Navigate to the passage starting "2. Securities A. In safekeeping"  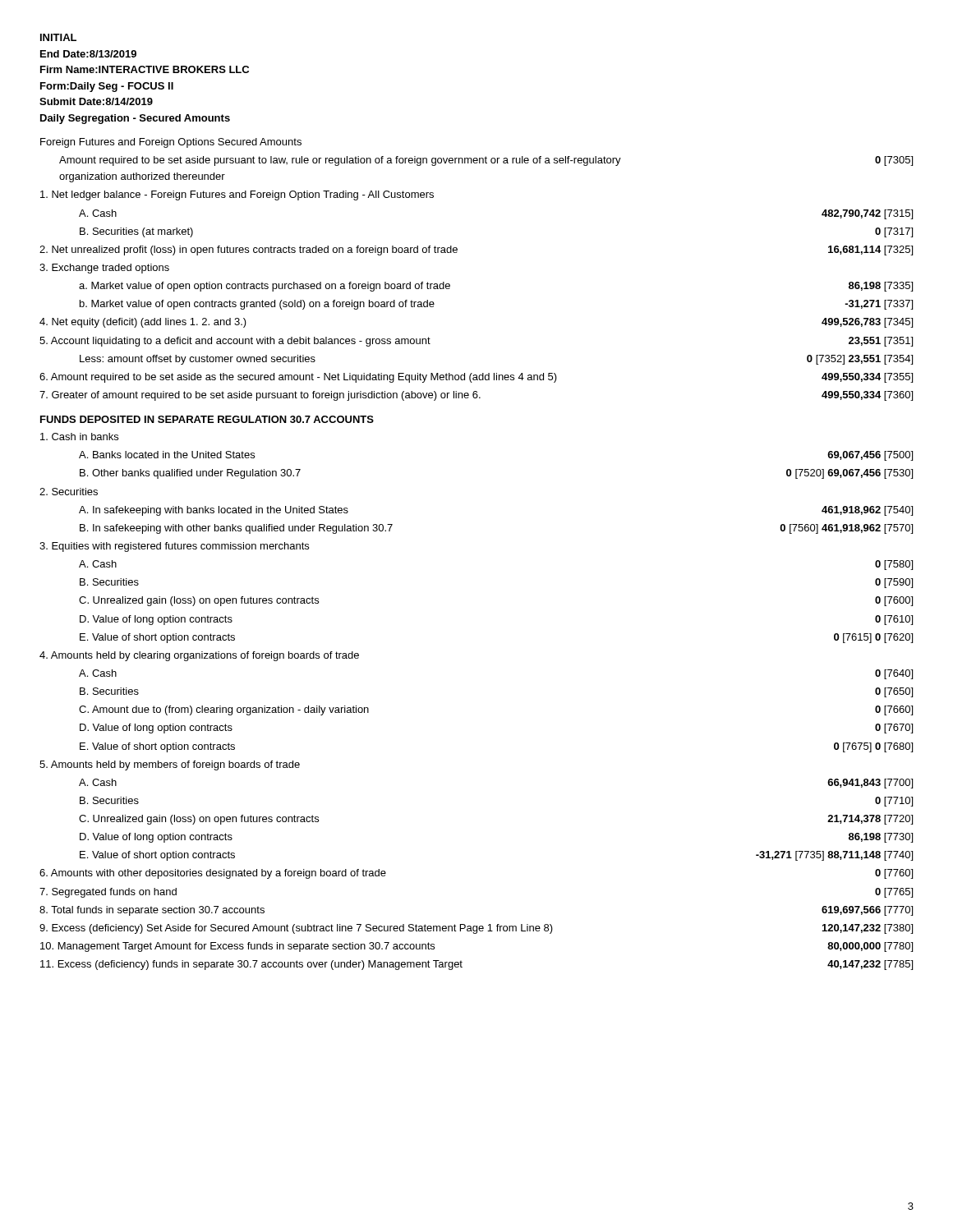tap(69, 492)
